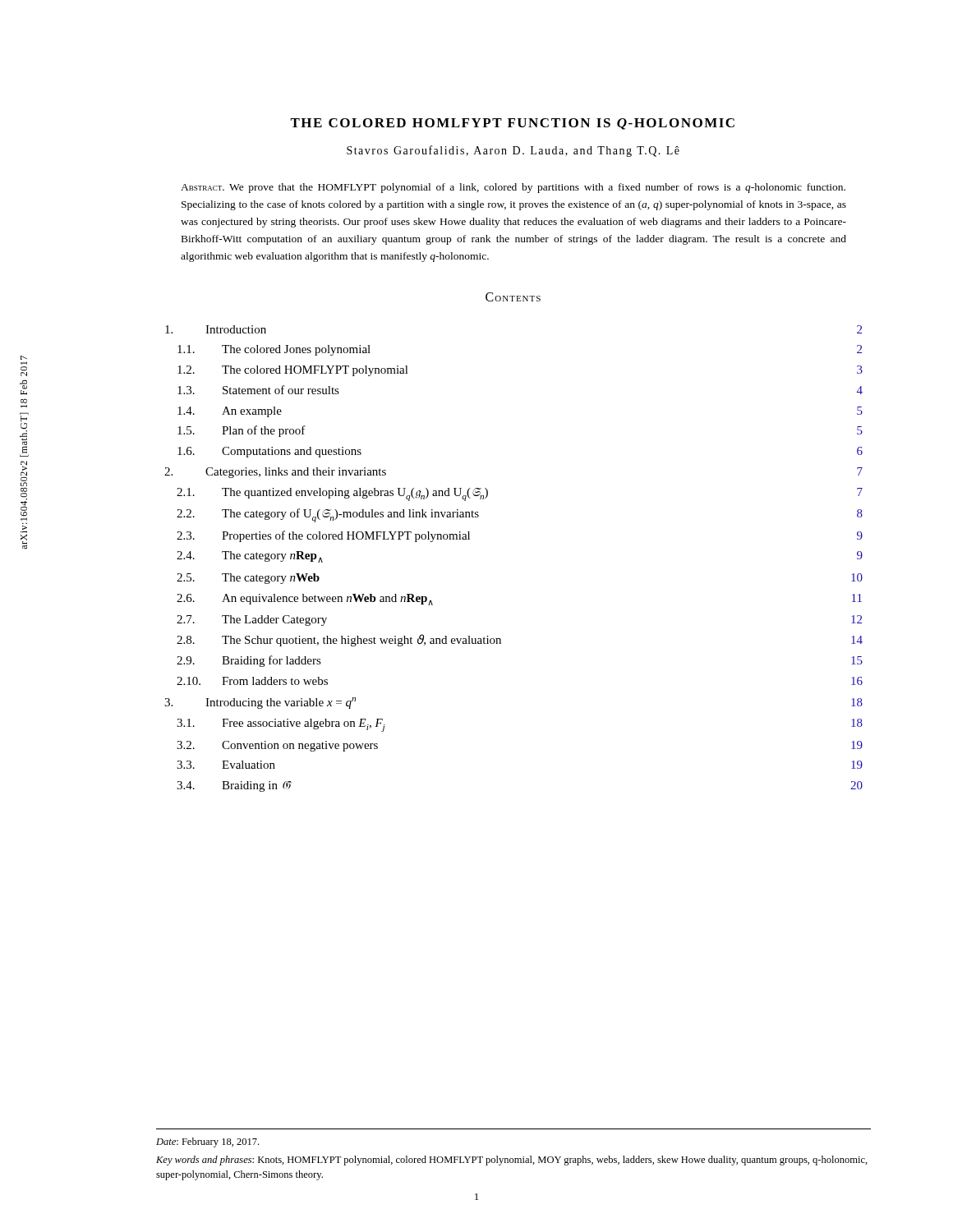Click the passage that begins "Stavros Garoufalidis, Aaron D. Lauda, and"

point(513,151)
